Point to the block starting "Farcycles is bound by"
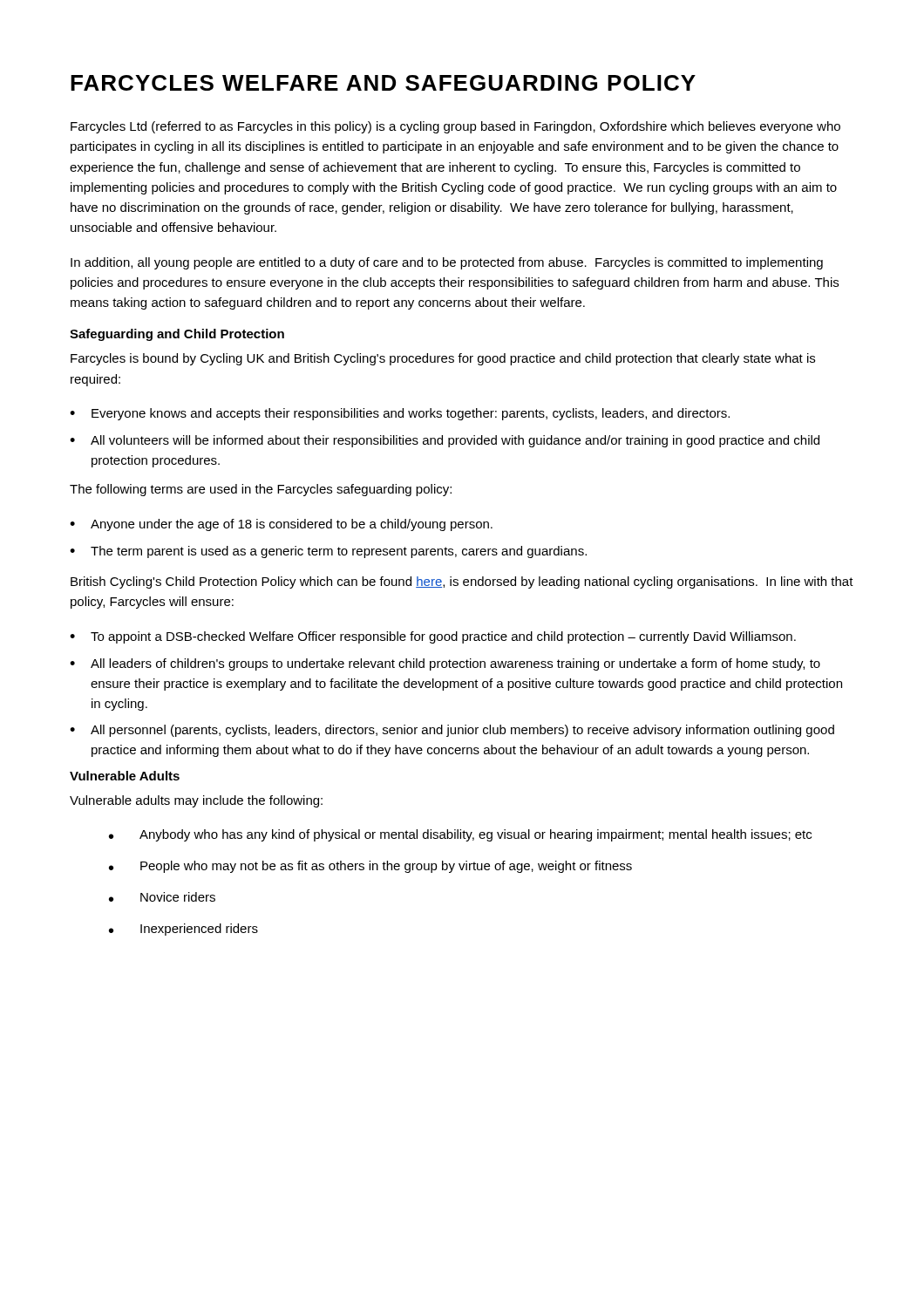 [443, 368]
